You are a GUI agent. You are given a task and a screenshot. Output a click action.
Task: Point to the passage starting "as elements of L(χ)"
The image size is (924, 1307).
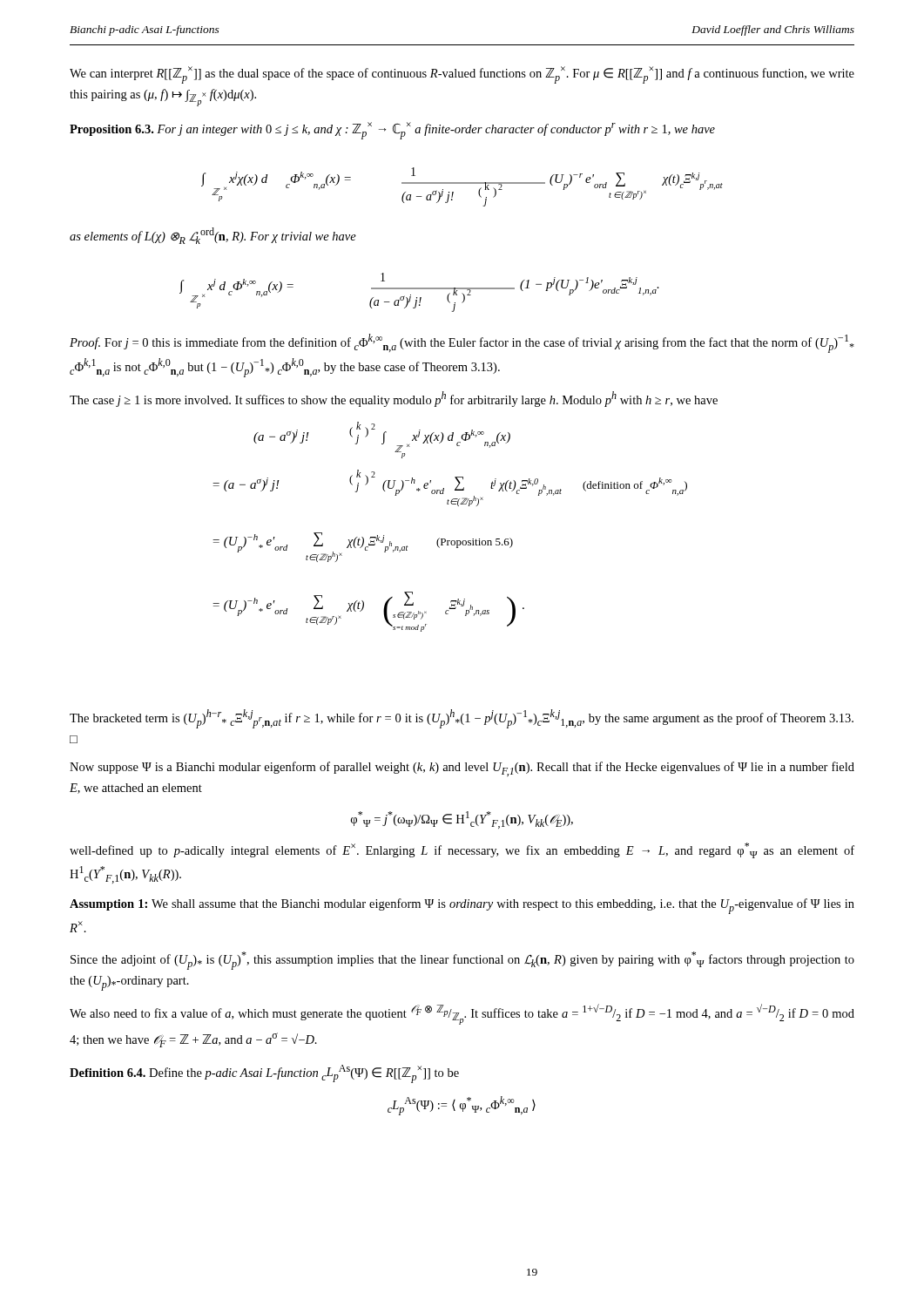pos(213,236)
